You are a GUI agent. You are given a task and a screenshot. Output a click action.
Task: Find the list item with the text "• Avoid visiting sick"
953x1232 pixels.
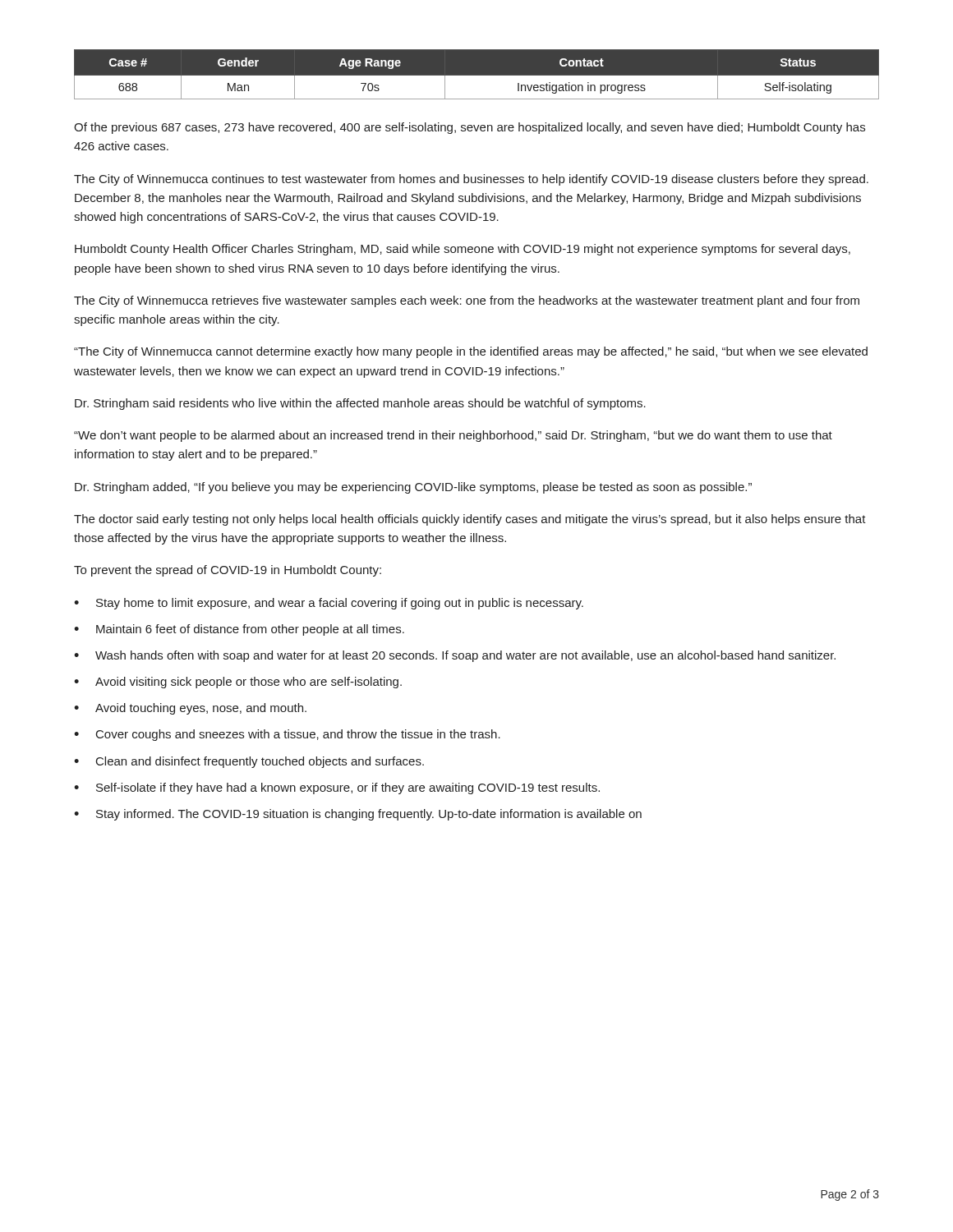tap(238, 683)
